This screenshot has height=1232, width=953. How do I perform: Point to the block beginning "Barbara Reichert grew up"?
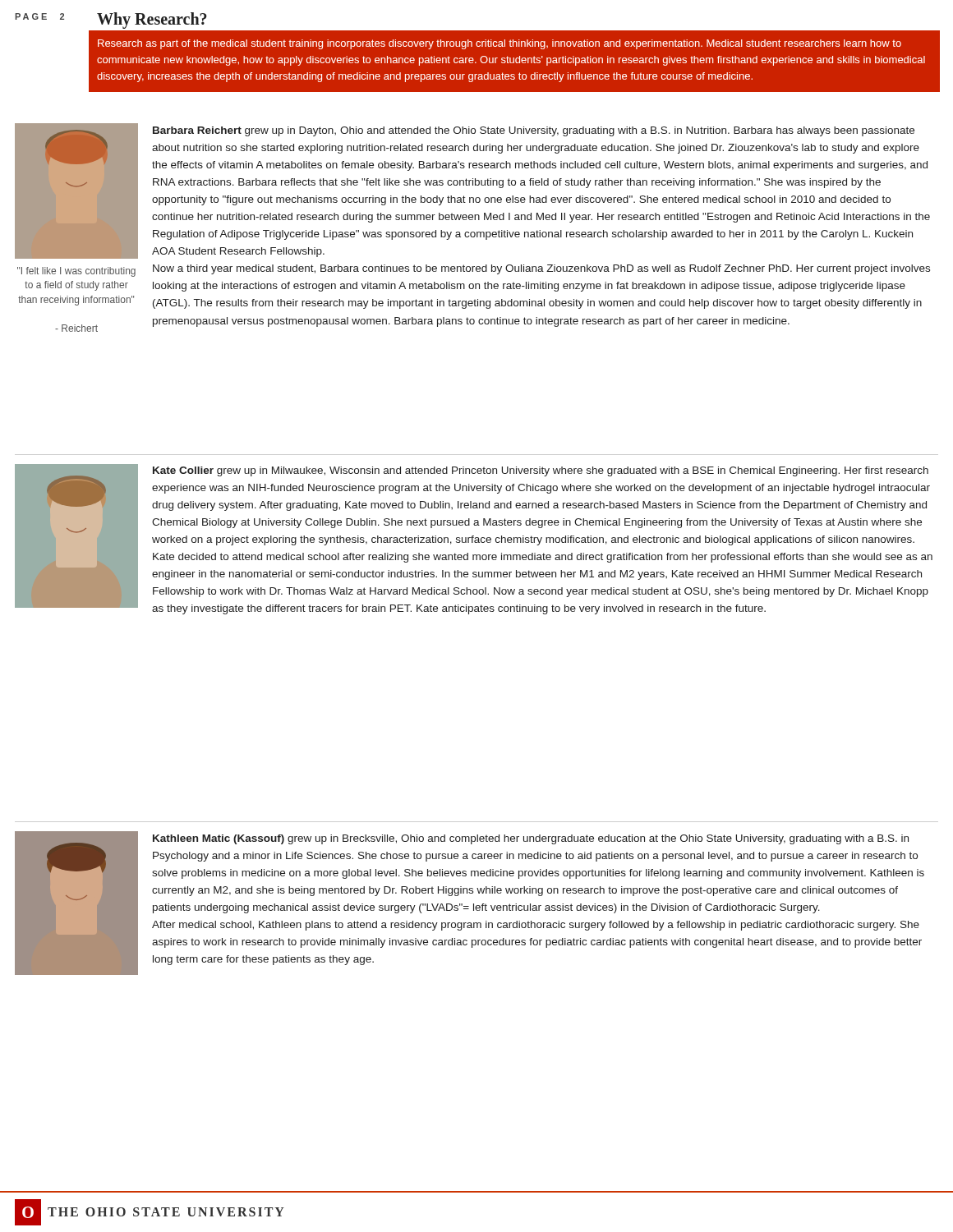(x=541, y=225)
